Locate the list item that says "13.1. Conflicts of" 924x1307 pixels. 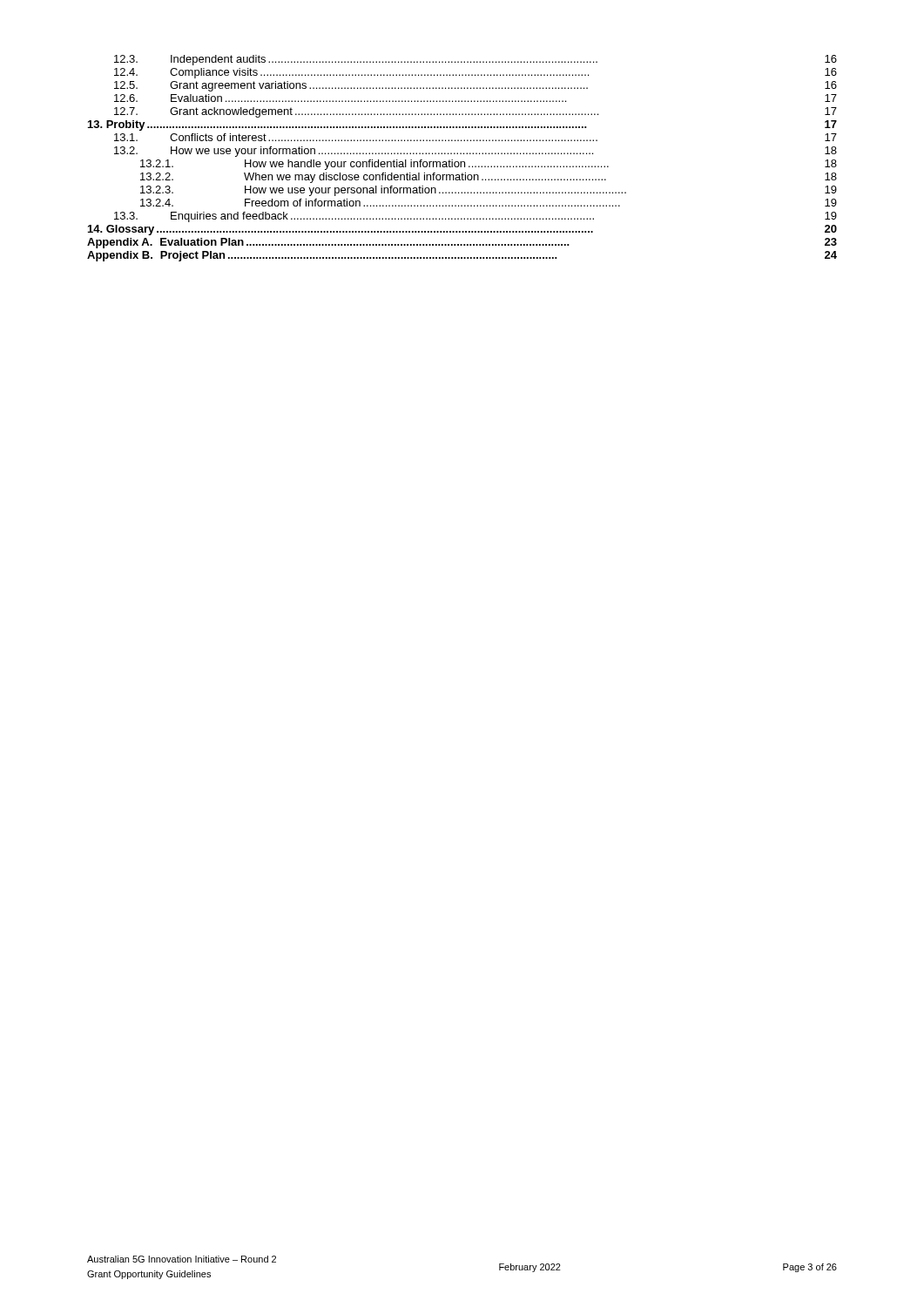[x=462, y=137]
